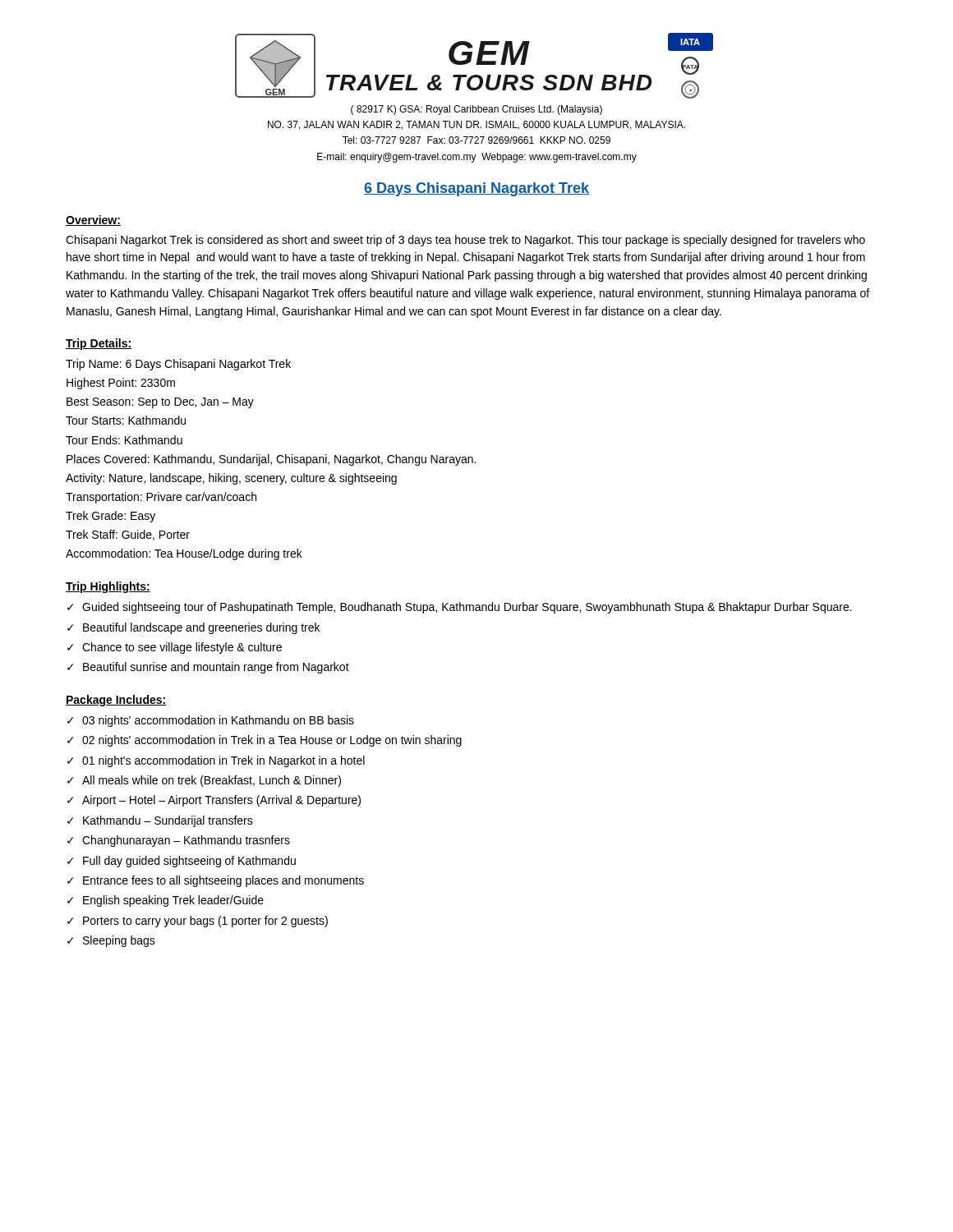Point to the block beginning "✓ All meals while on"
Image resolution: width=953 pixels, height=1232 pixels.
pos(204,781)
